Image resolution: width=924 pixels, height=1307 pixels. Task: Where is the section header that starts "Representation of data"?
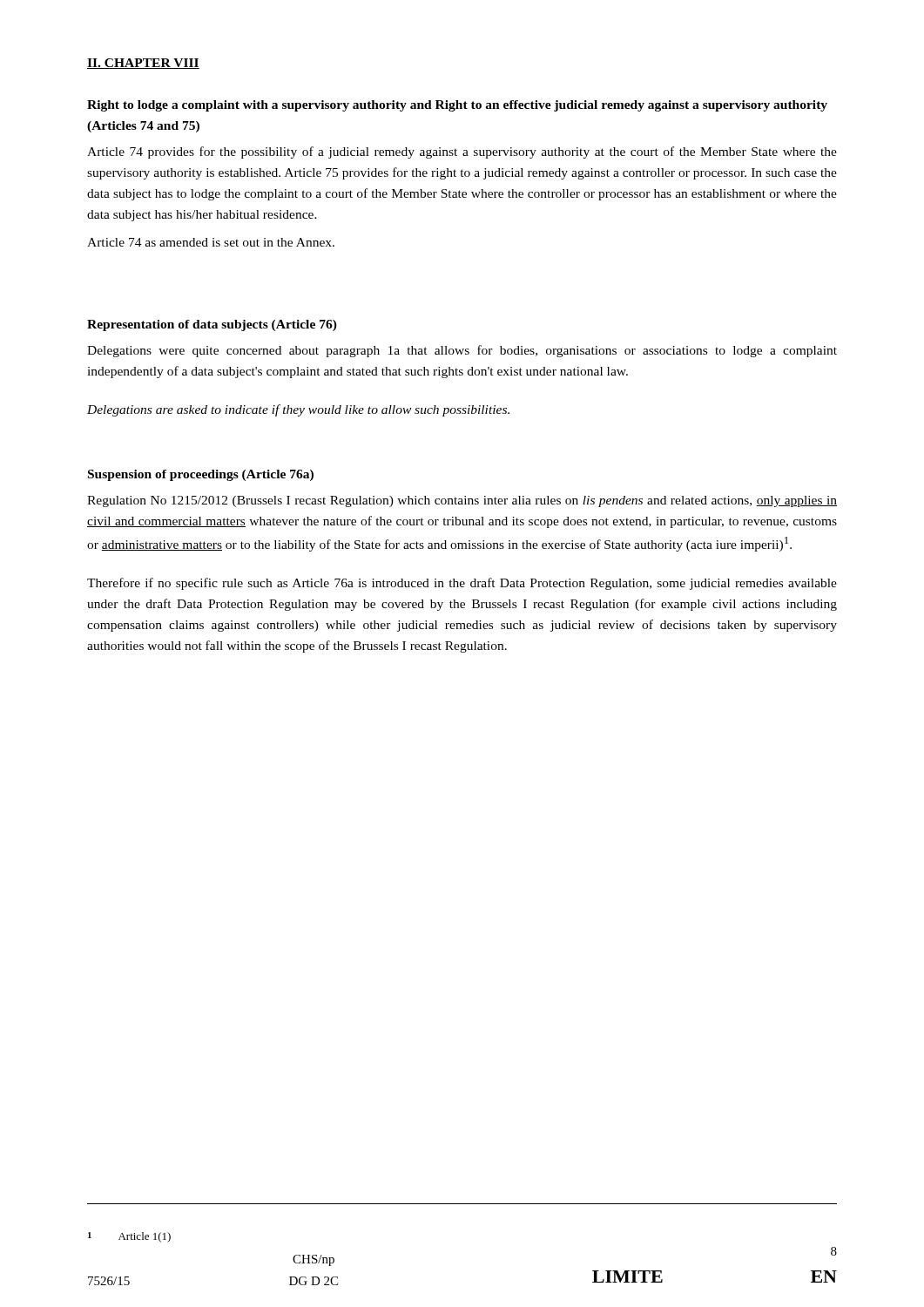[x=212, y=324]
